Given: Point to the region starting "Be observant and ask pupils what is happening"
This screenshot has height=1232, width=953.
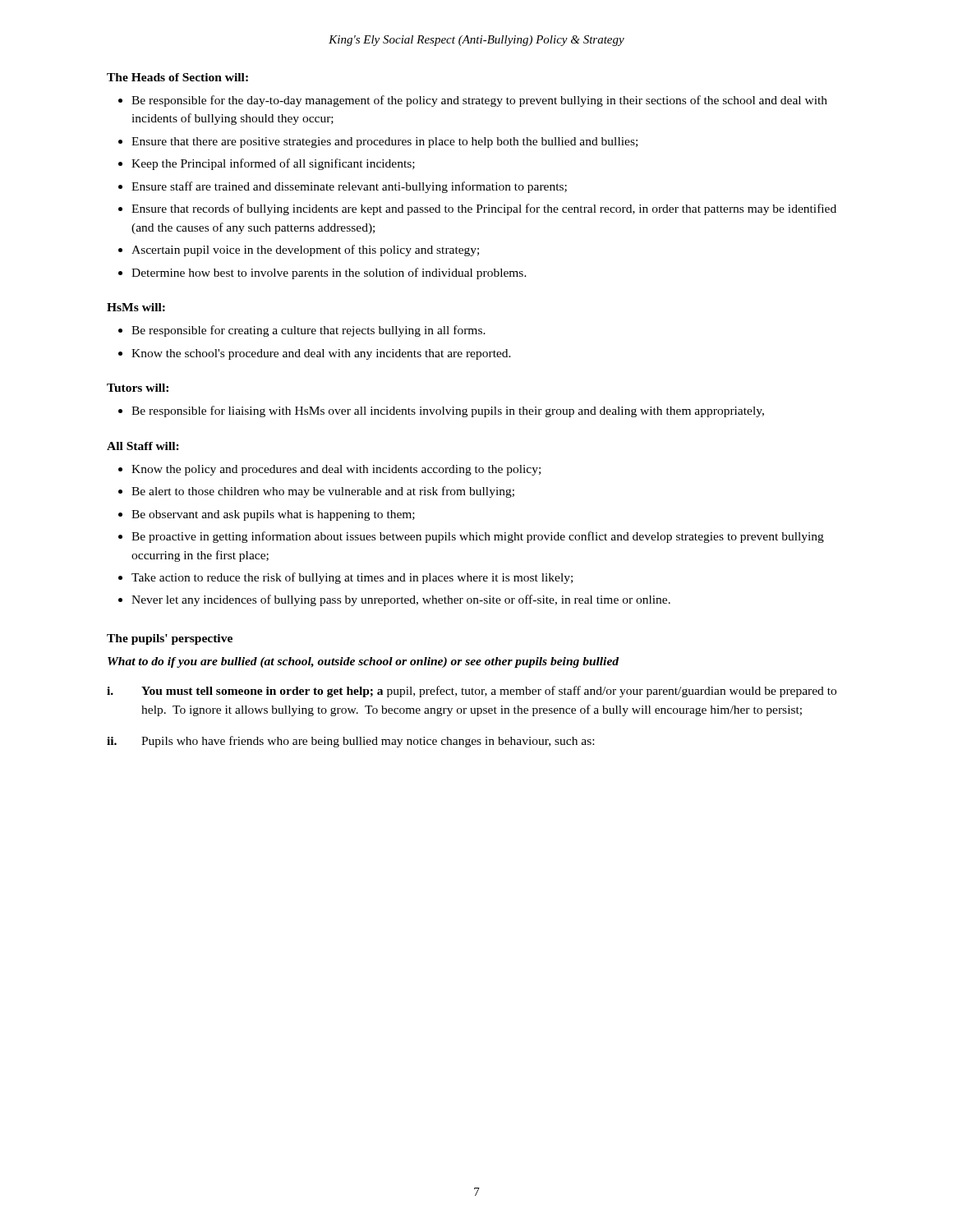Looking at the screenshot, I should (273, 513).
